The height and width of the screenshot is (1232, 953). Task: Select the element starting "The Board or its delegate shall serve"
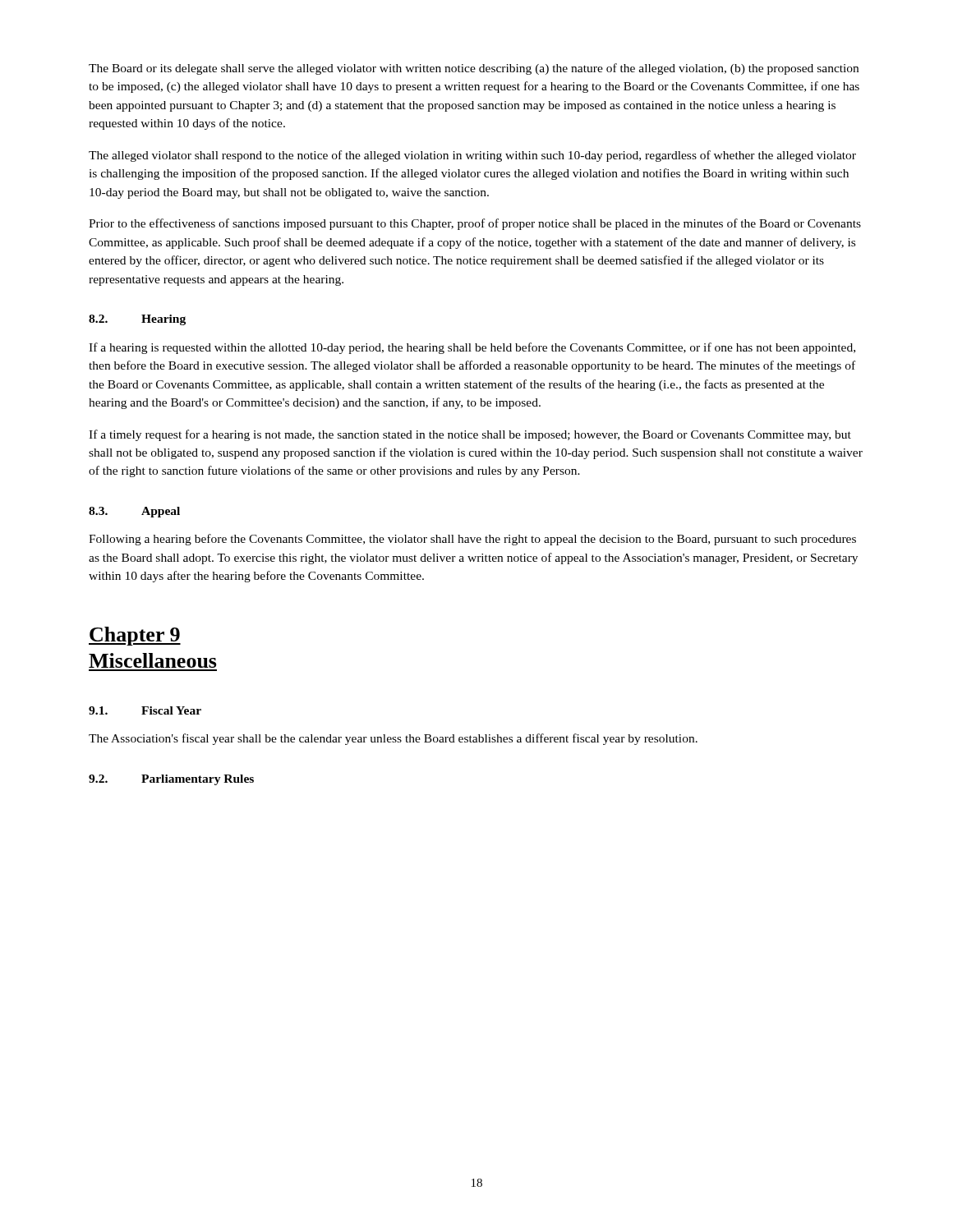(474, 95)
